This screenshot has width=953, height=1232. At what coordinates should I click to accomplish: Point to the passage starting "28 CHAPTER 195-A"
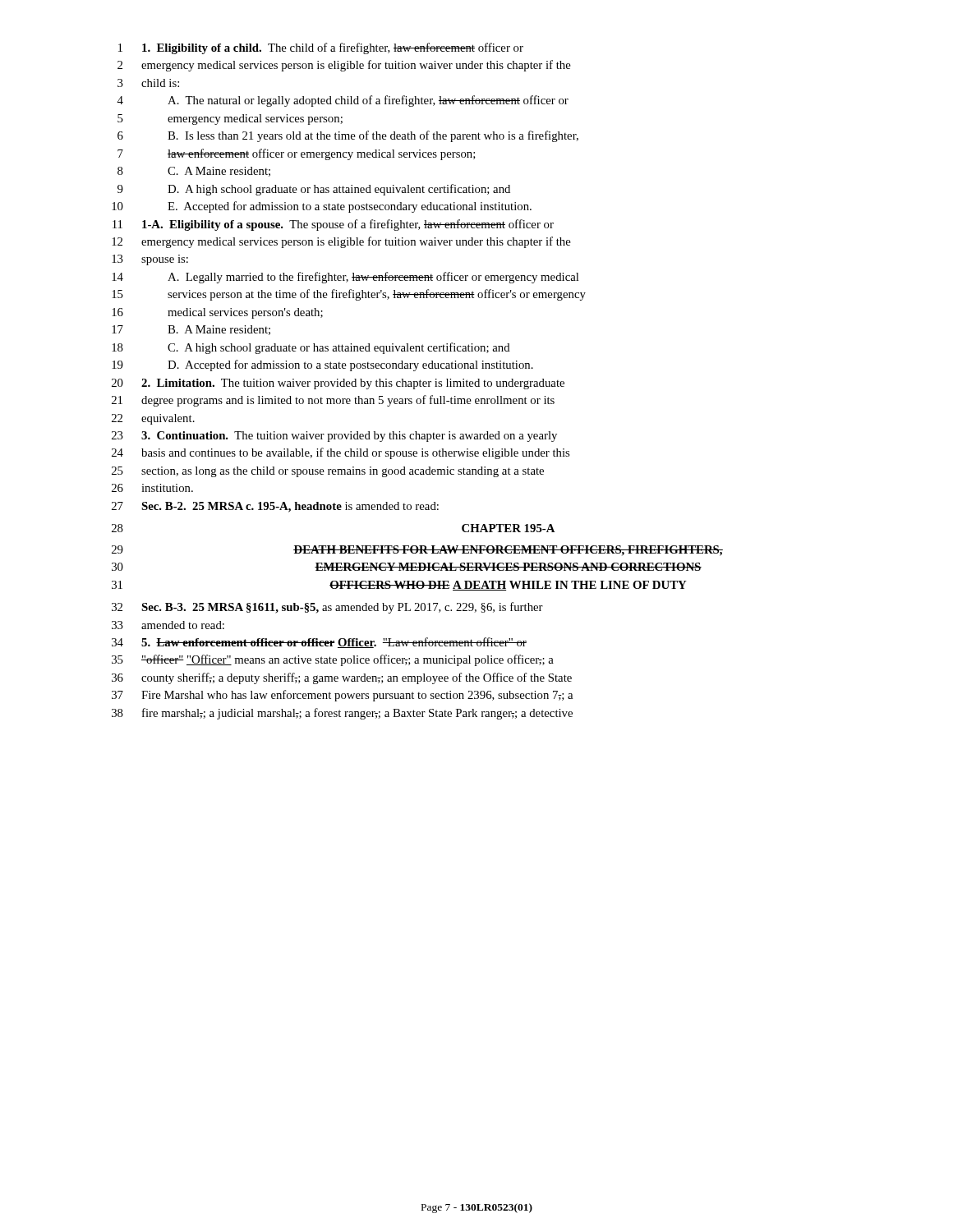tap(476, 529)
